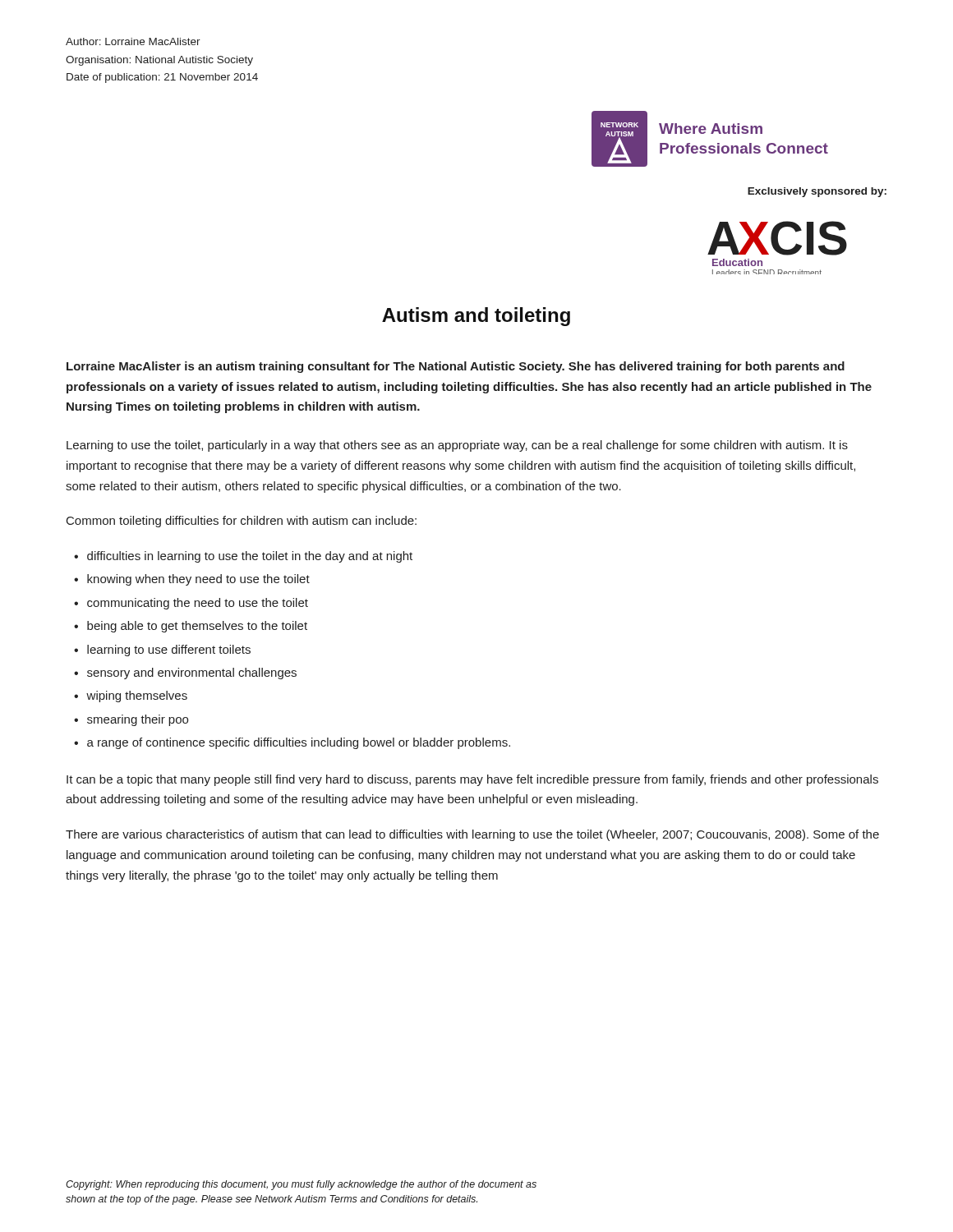Find "sensory and environmental challenges" on this page
953x1232 pixels.
click(192, 672)
